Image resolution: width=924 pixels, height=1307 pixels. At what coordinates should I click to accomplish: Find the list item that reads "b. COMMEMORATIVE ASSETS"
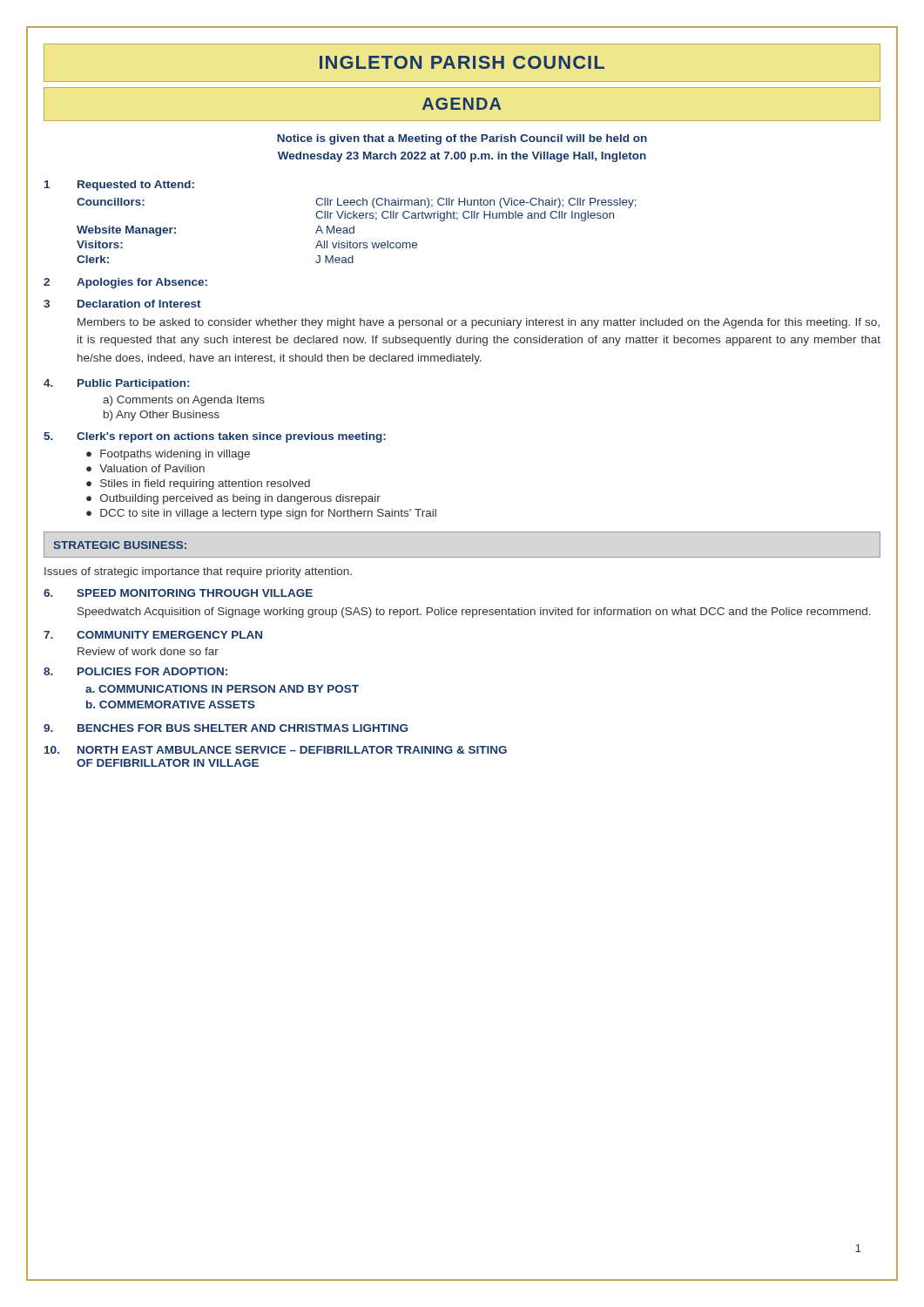point(170,704)
